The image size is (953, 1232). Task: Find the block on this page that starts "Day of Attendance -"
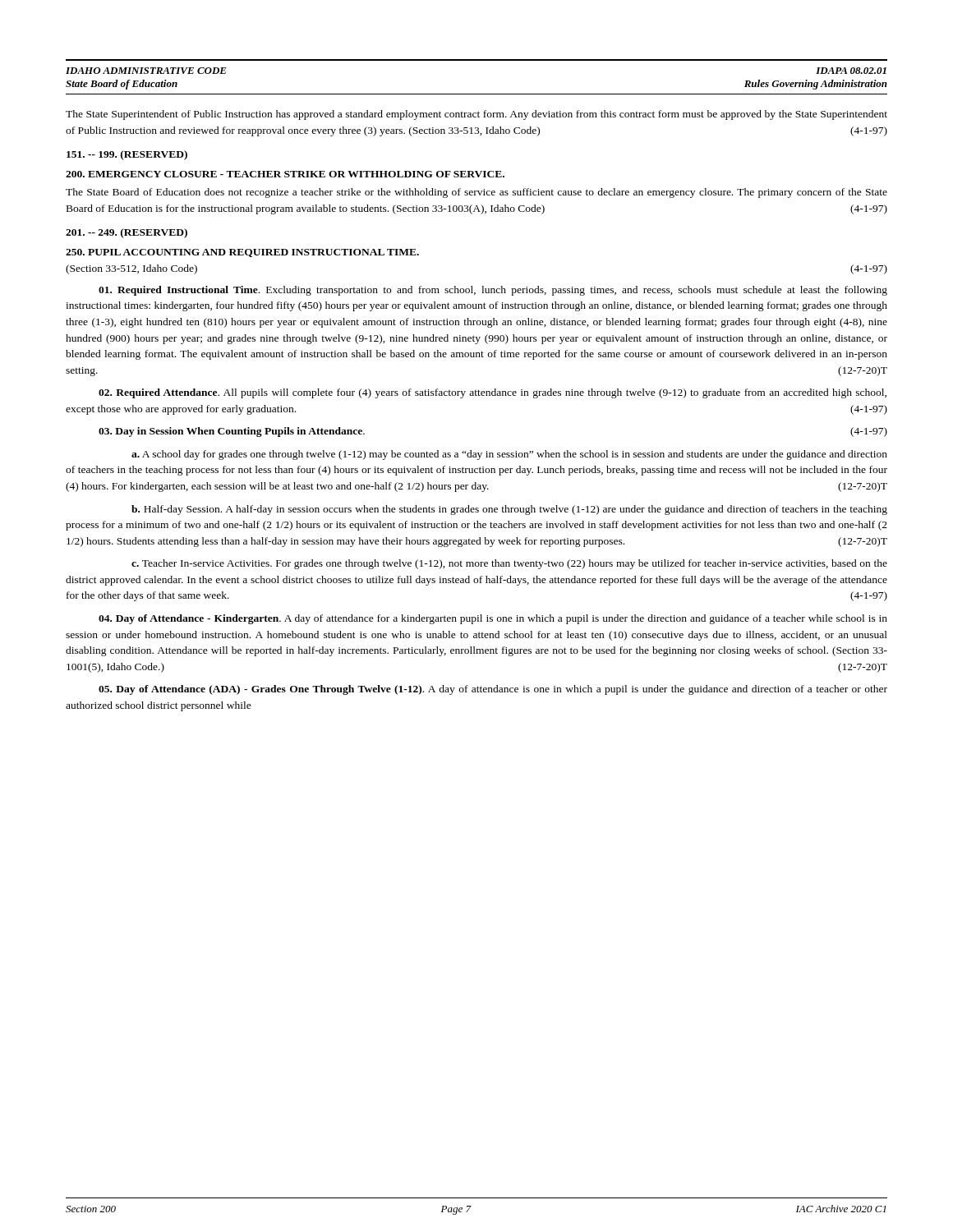(476, 643)
